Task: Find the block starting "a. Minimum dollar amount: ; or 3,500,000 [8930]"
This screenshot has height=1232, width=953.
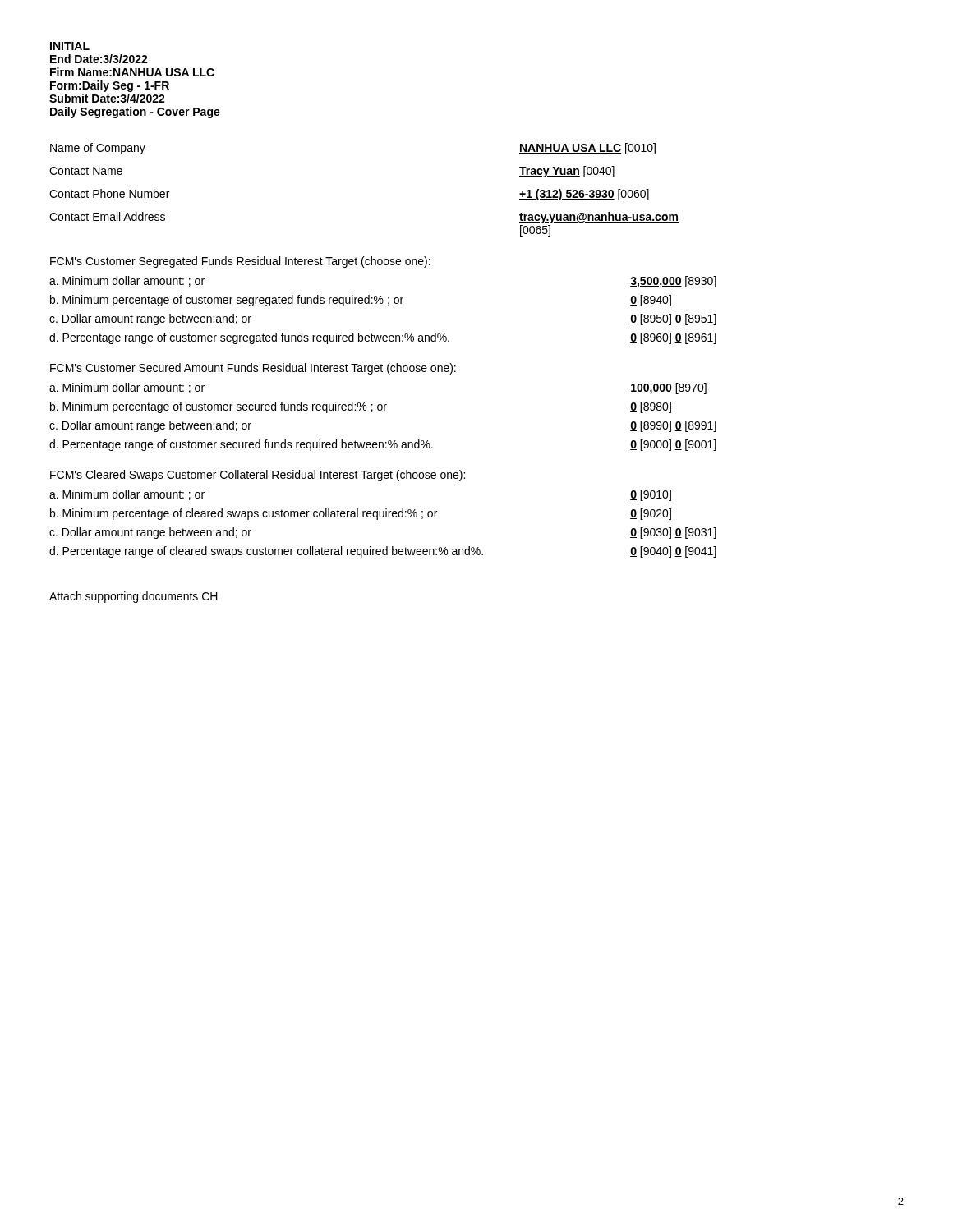Action: [x=125, y=281]
